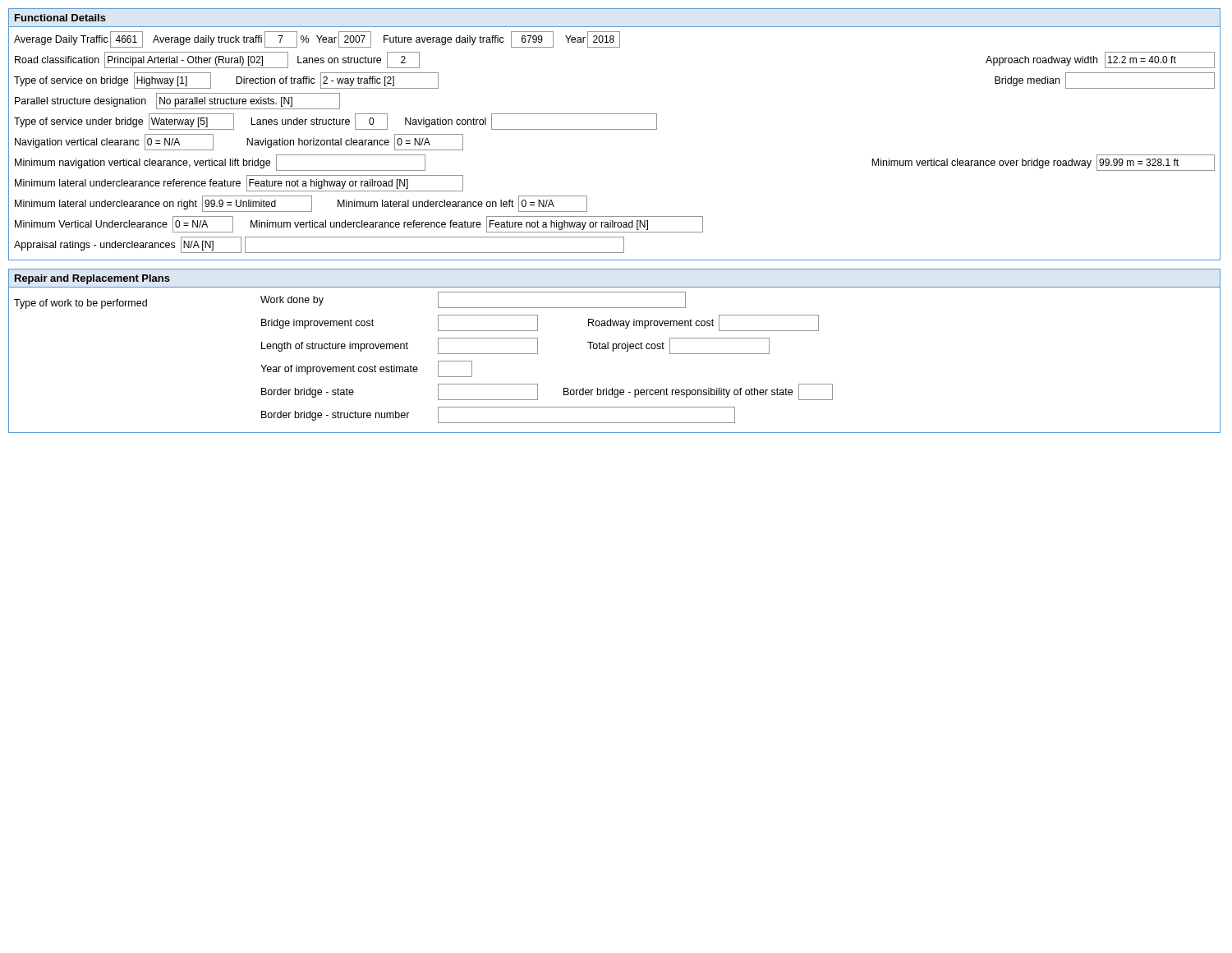
Task: Select the text block with the text "Minimum lateral underclearance on right 99.9"
Action: click(x=301, y=204)
